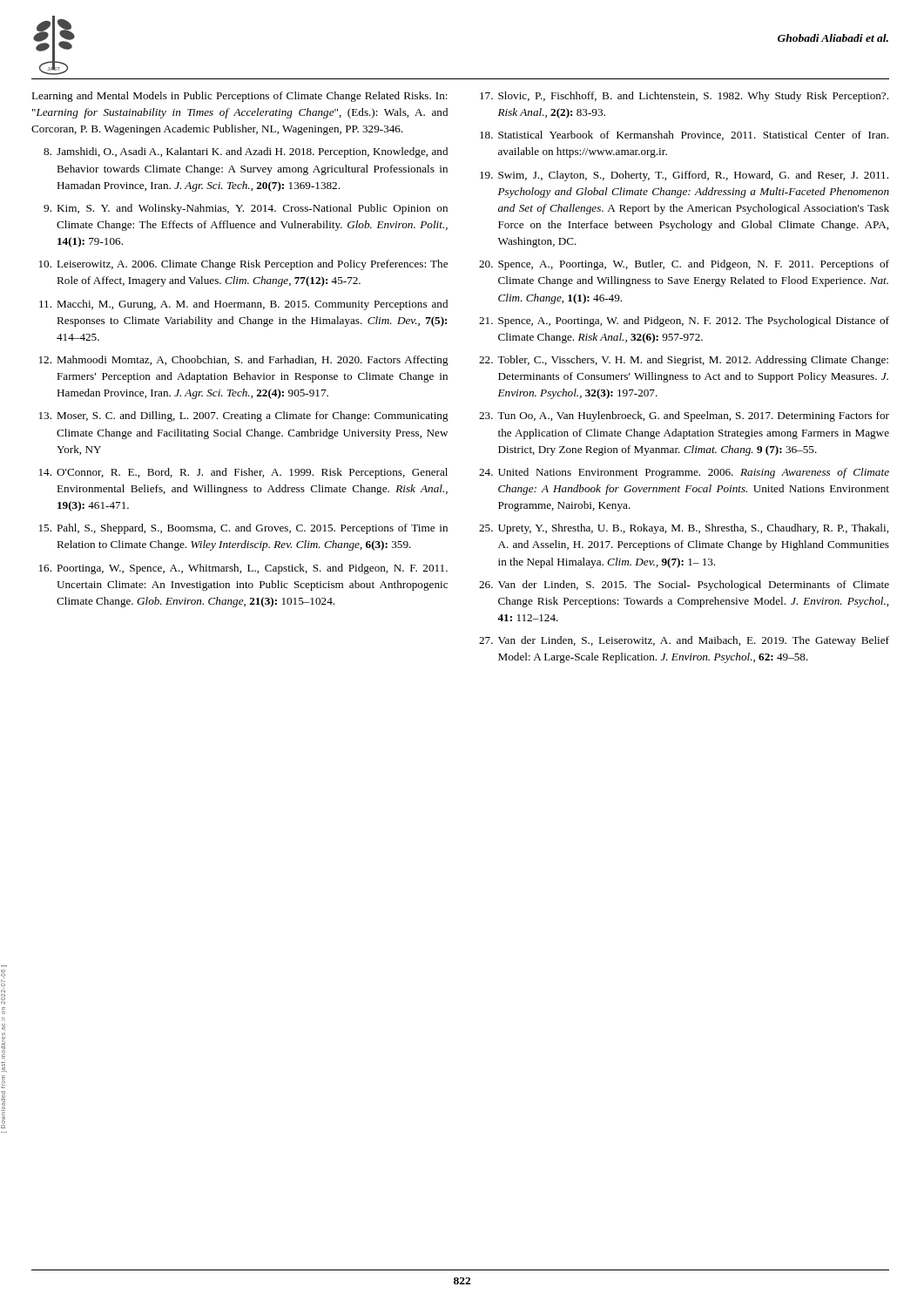Point to the text starting "23. Tun Oo, A., Van Huylenbroeck, G."
The width and height of the screenshot is (924, 1307).
pyautogui.click(x=681, y=432)
